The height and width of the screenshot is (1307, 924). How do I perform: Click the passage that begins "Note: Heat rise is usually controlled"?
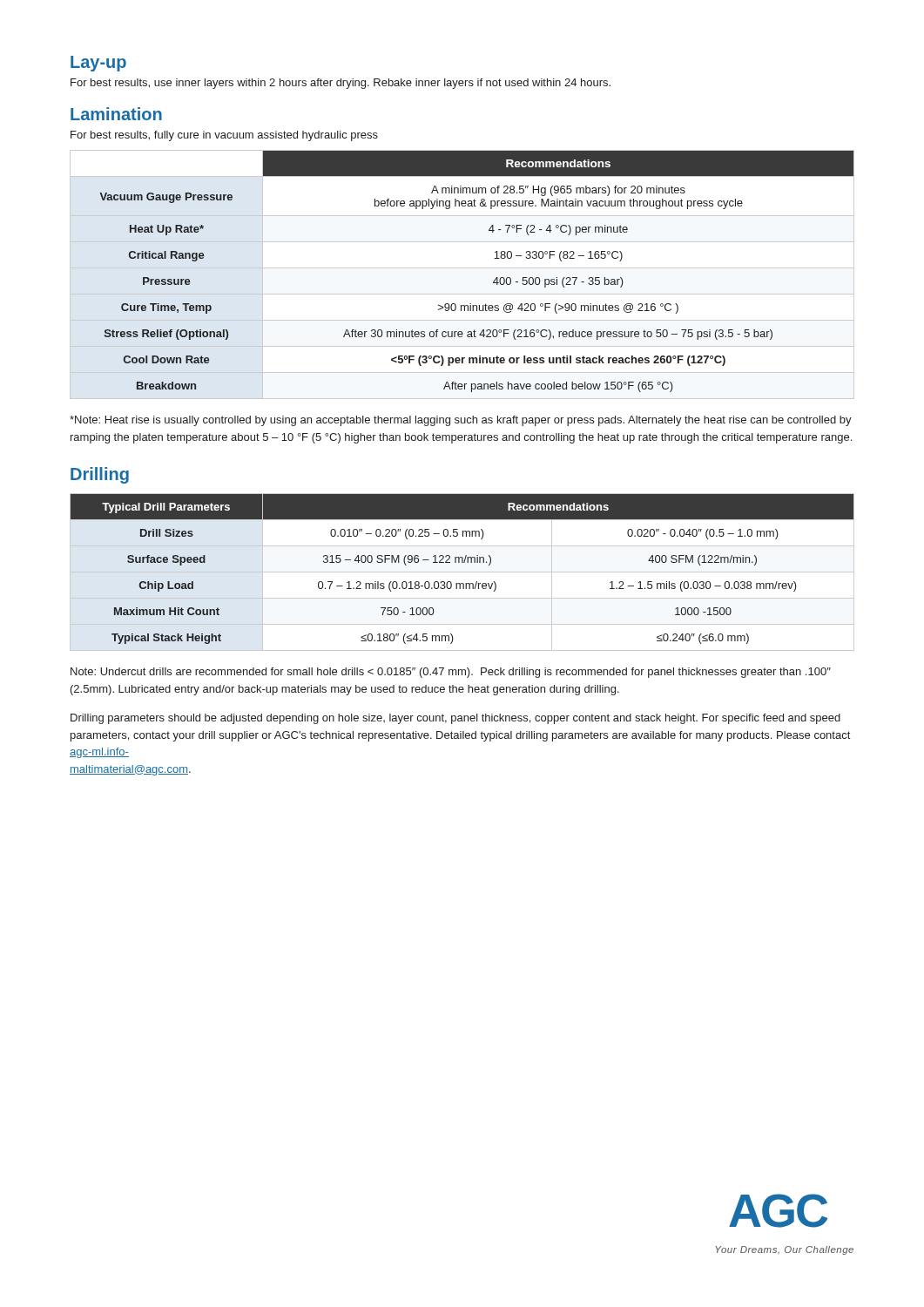461,428
